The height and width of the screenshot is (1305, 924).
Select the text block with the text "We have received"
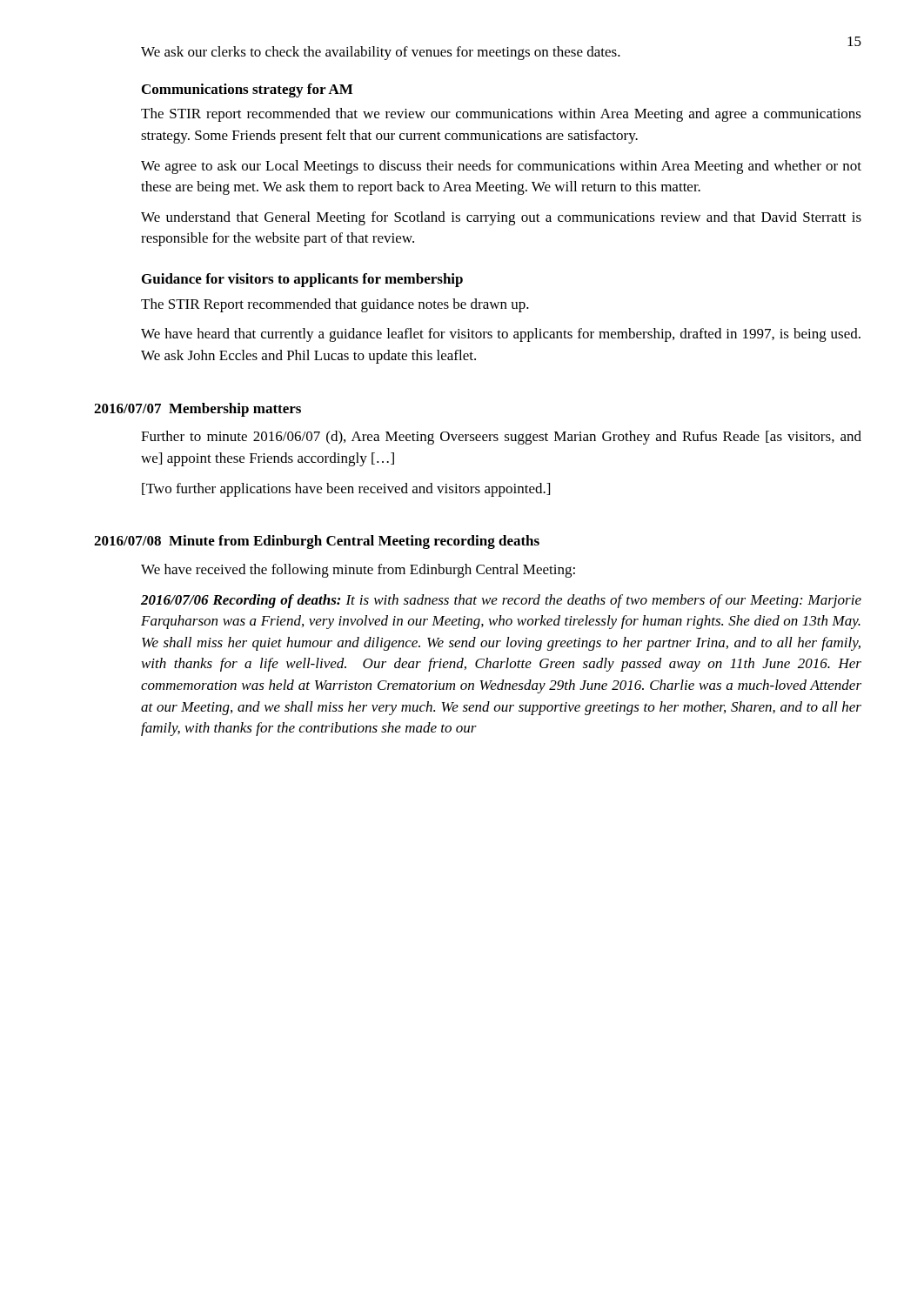[359, 569]
